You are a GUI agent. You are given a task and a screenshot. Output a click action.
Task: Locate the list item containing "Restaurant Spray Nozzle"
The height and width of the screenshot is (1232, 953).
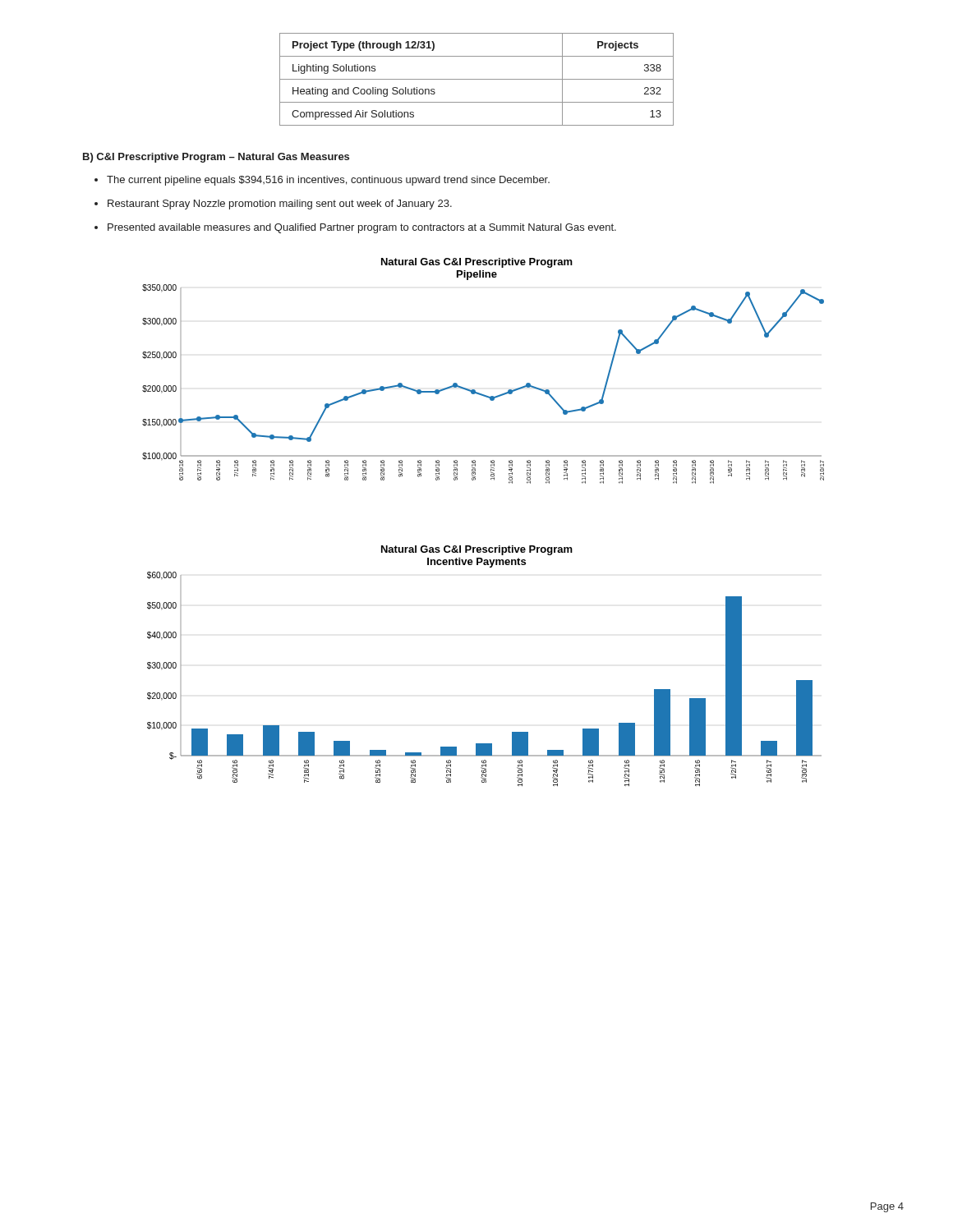280,203
